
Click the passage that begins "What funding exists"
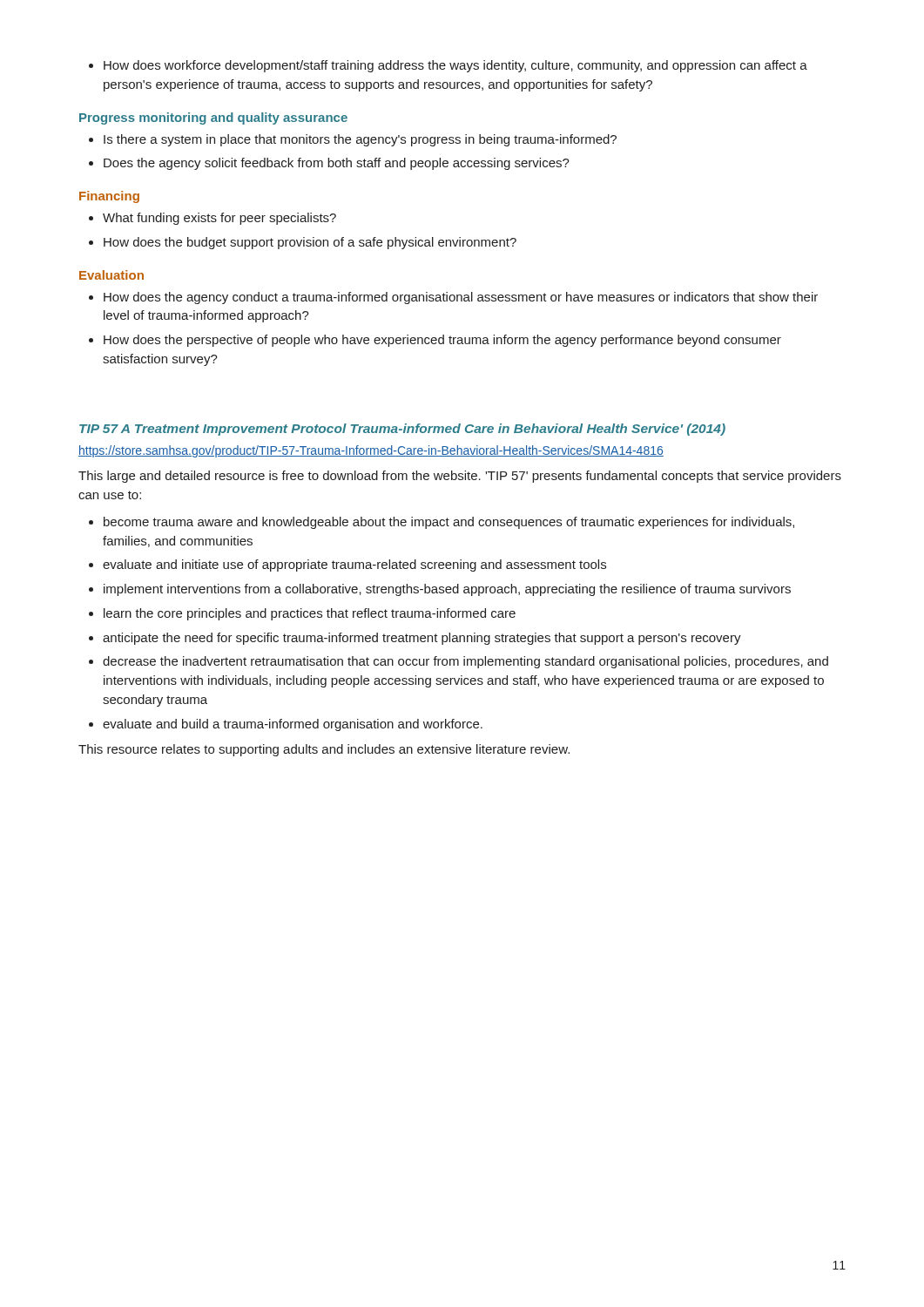point(462,230)
